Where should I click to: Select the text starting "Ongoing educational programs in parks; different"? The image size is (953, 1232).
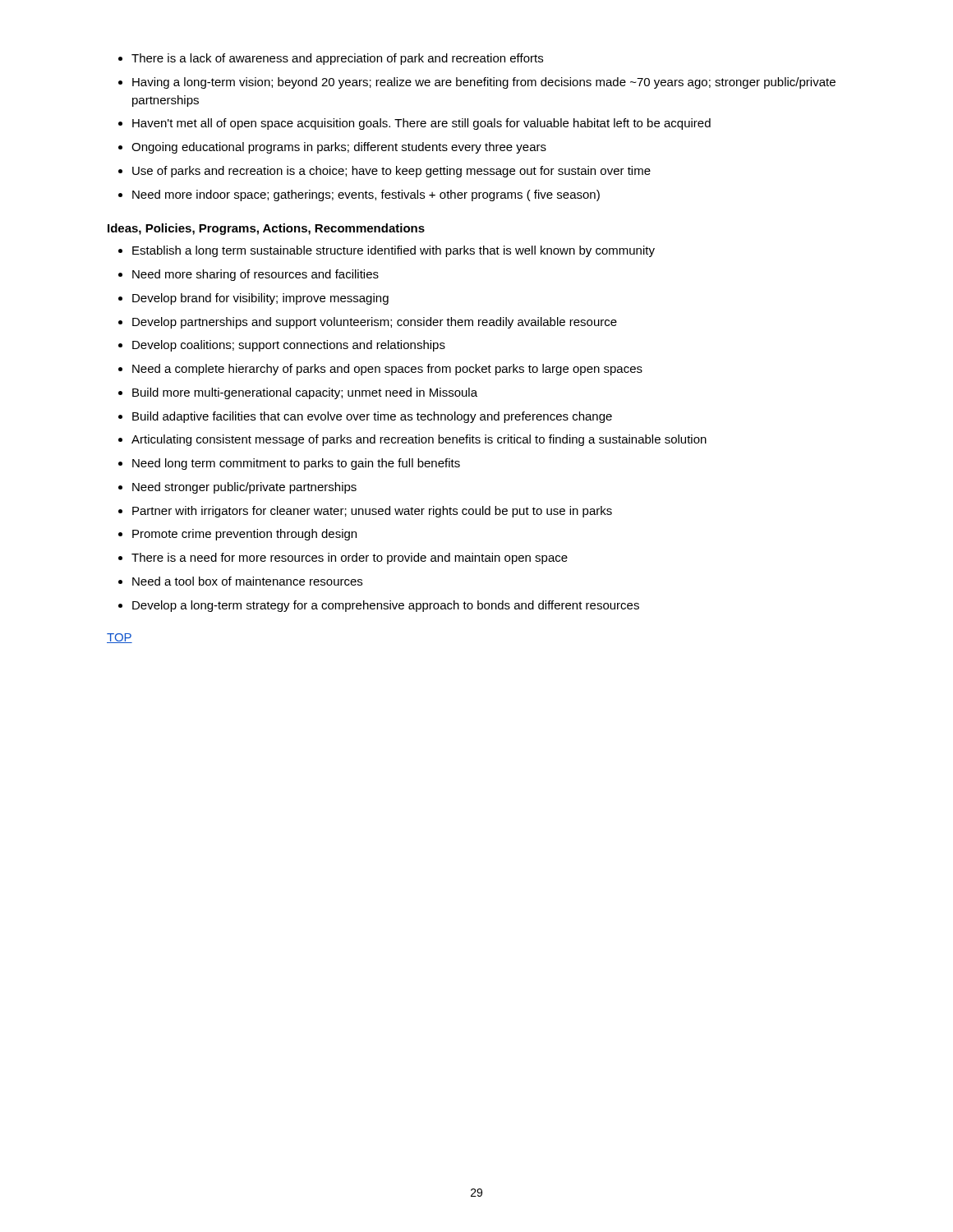339,147
